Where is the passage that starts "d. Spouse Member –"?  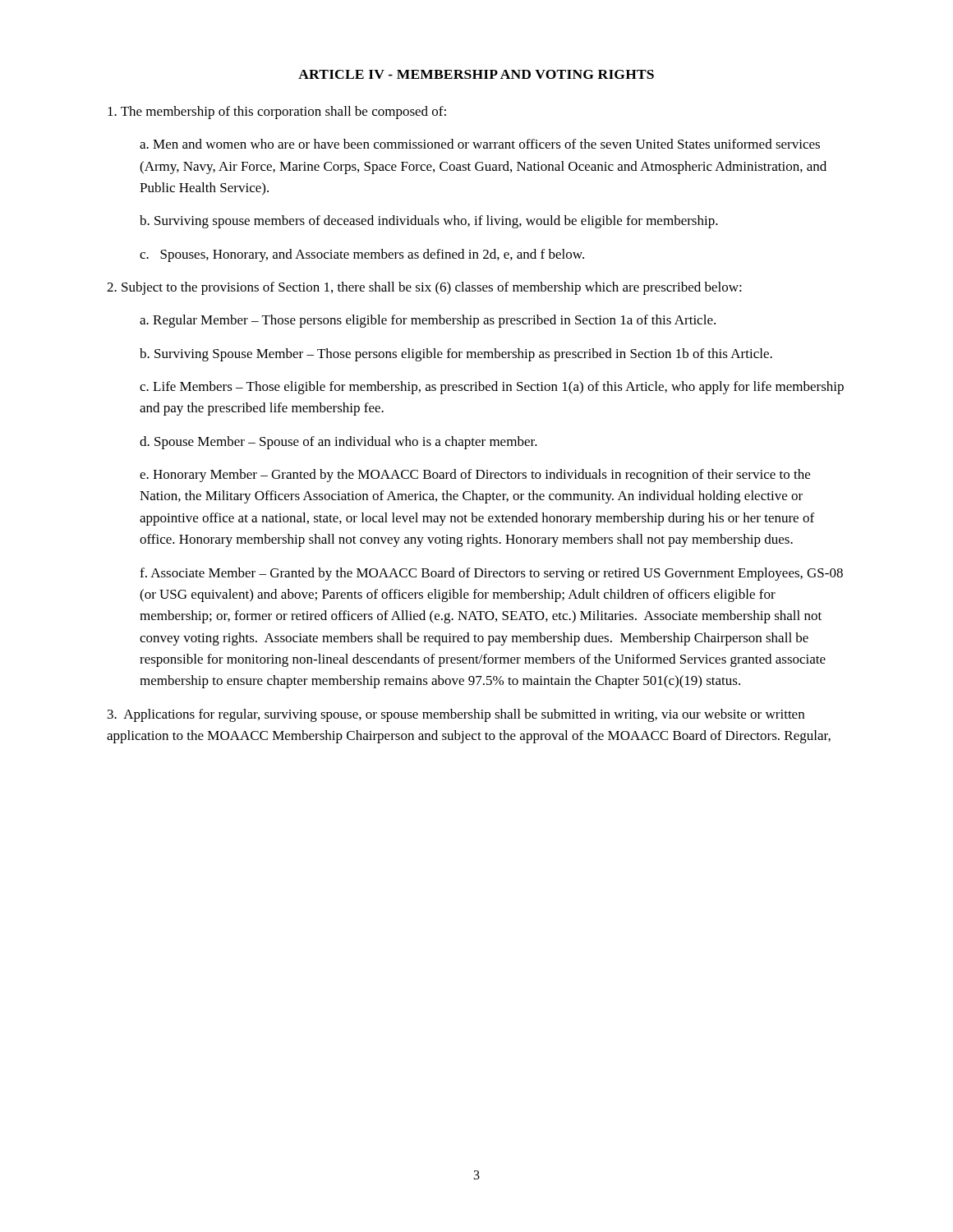point(339,441)
